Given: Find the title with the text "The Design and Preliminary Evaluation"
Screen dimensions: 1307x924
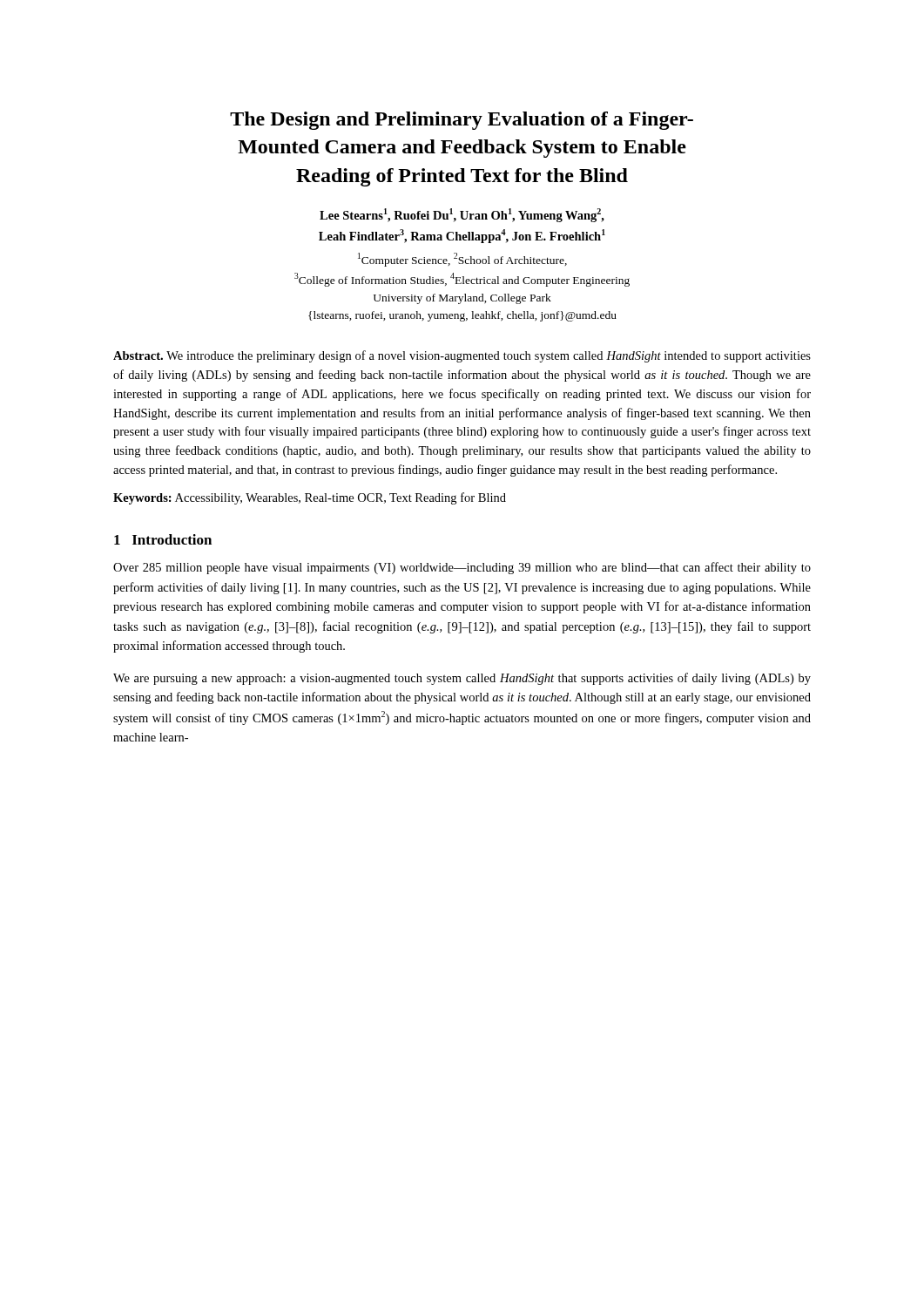Looking at the screenshot, I should coord(462,147).
